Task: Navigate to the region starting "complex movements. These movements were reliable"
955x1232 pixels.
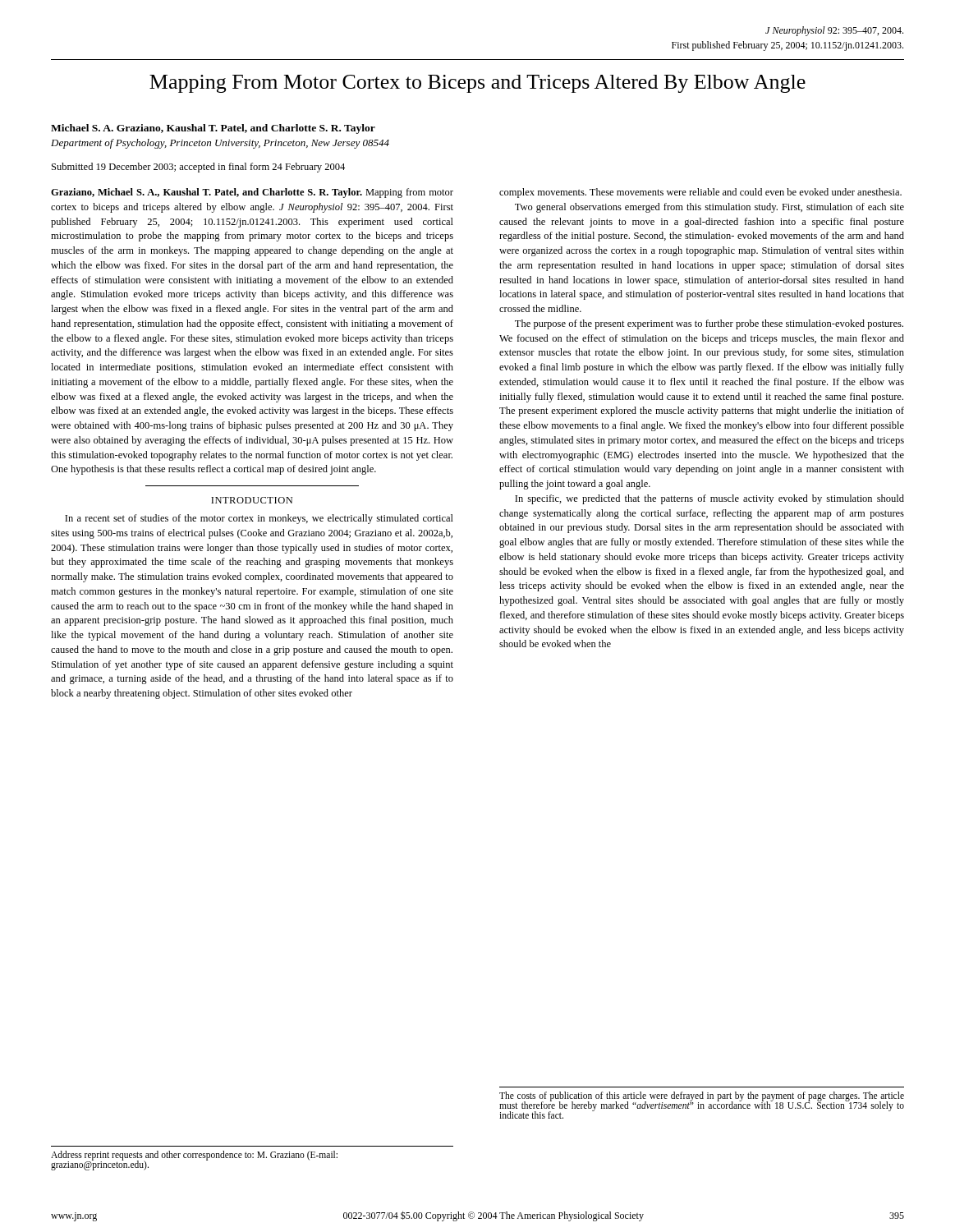Action: [x=702, y=419]
